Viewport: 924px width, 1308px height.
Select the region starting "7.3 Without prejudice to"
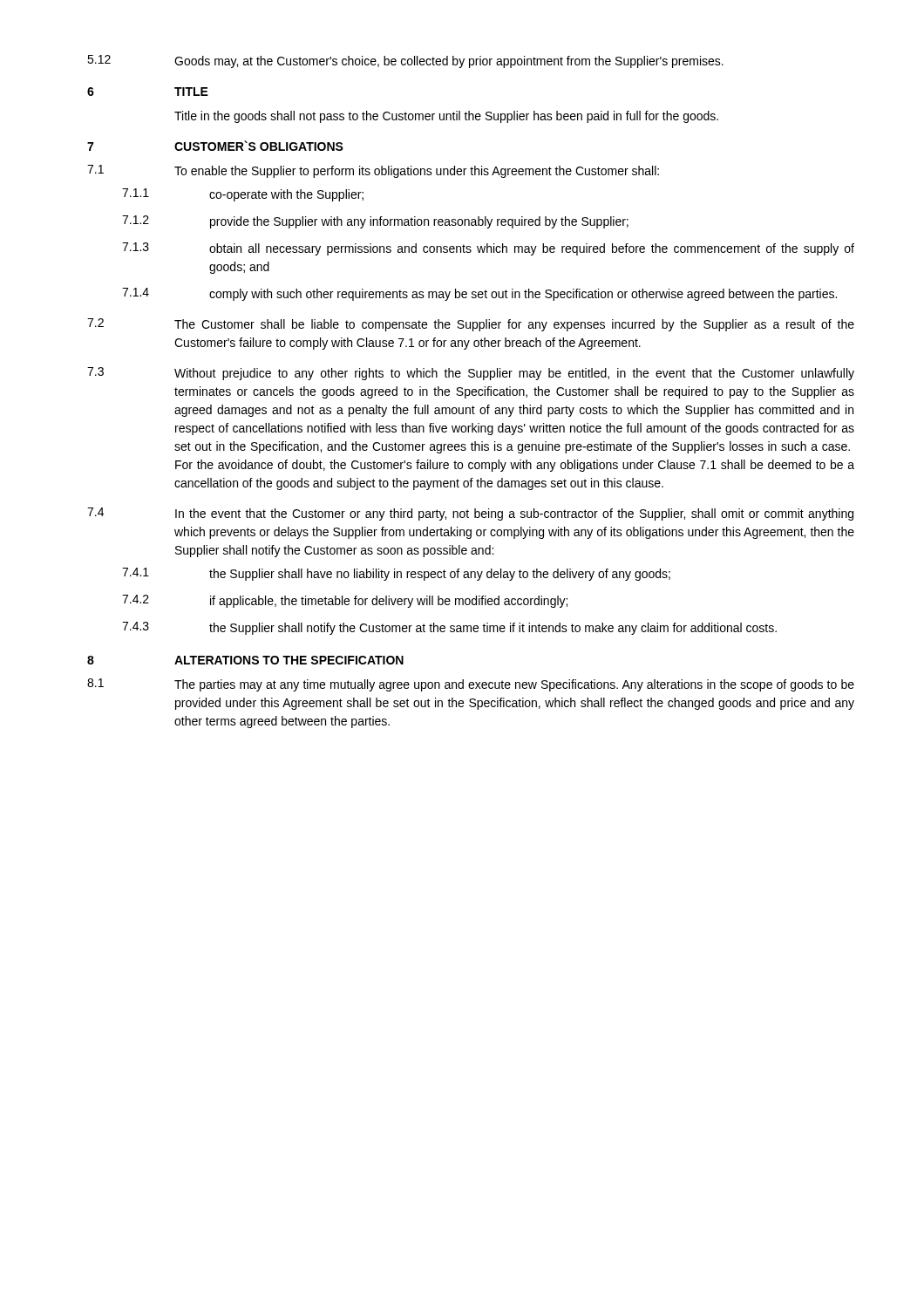coord(471,429)
